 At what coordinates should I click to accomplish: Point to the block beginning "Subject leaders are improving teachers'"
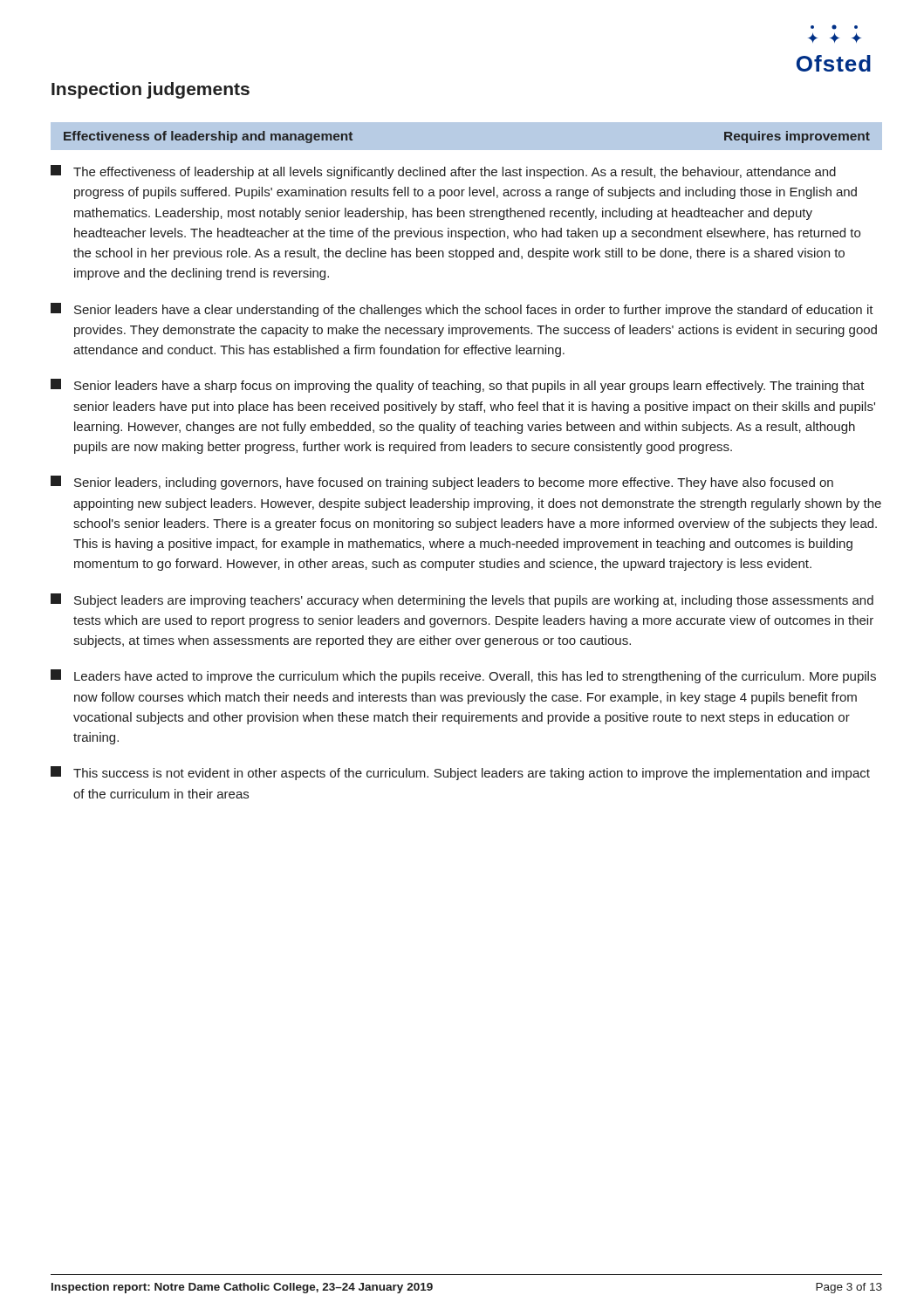point(466,620)
